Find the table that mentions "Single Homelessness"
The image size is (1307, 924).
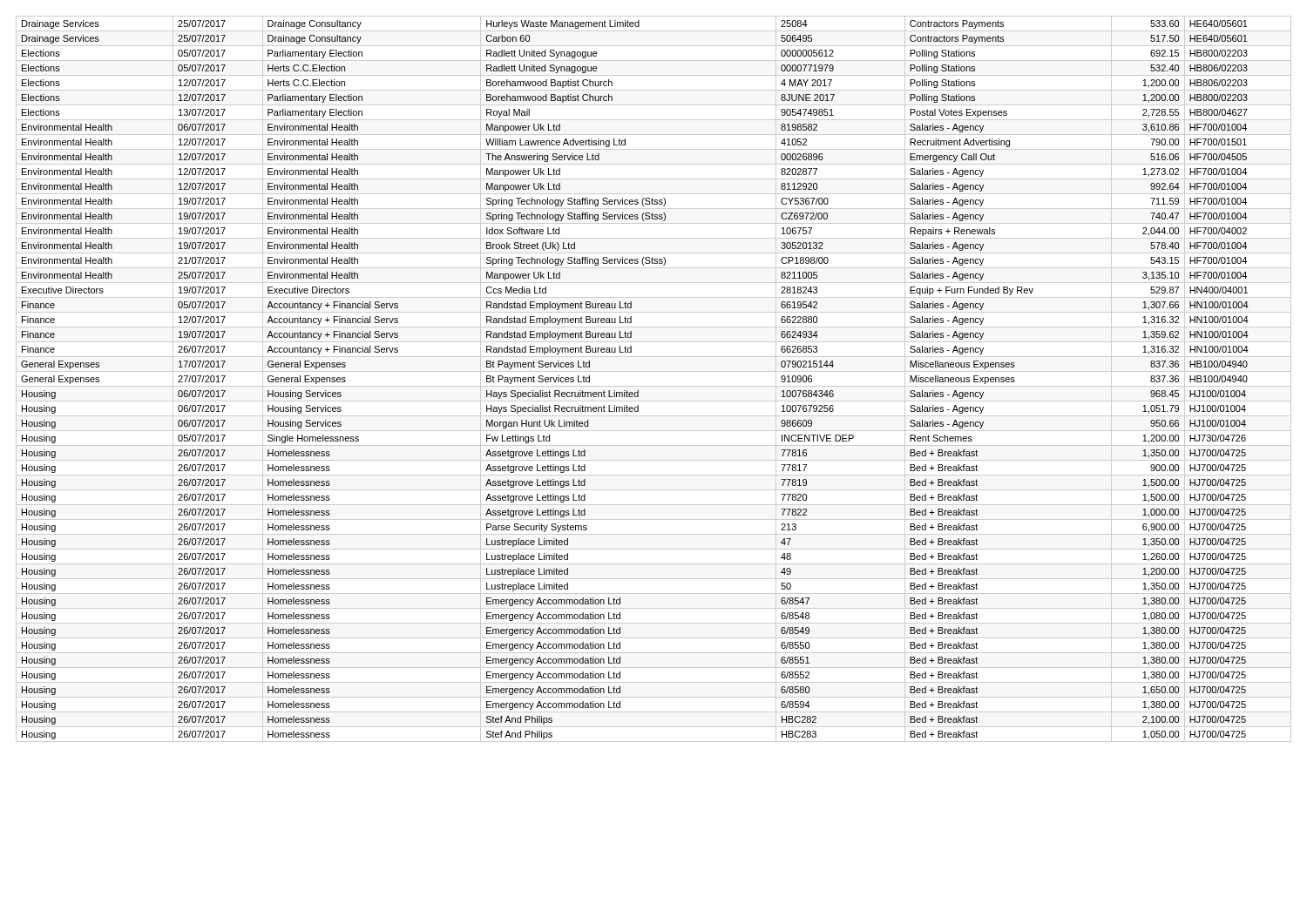coord(654,379)
